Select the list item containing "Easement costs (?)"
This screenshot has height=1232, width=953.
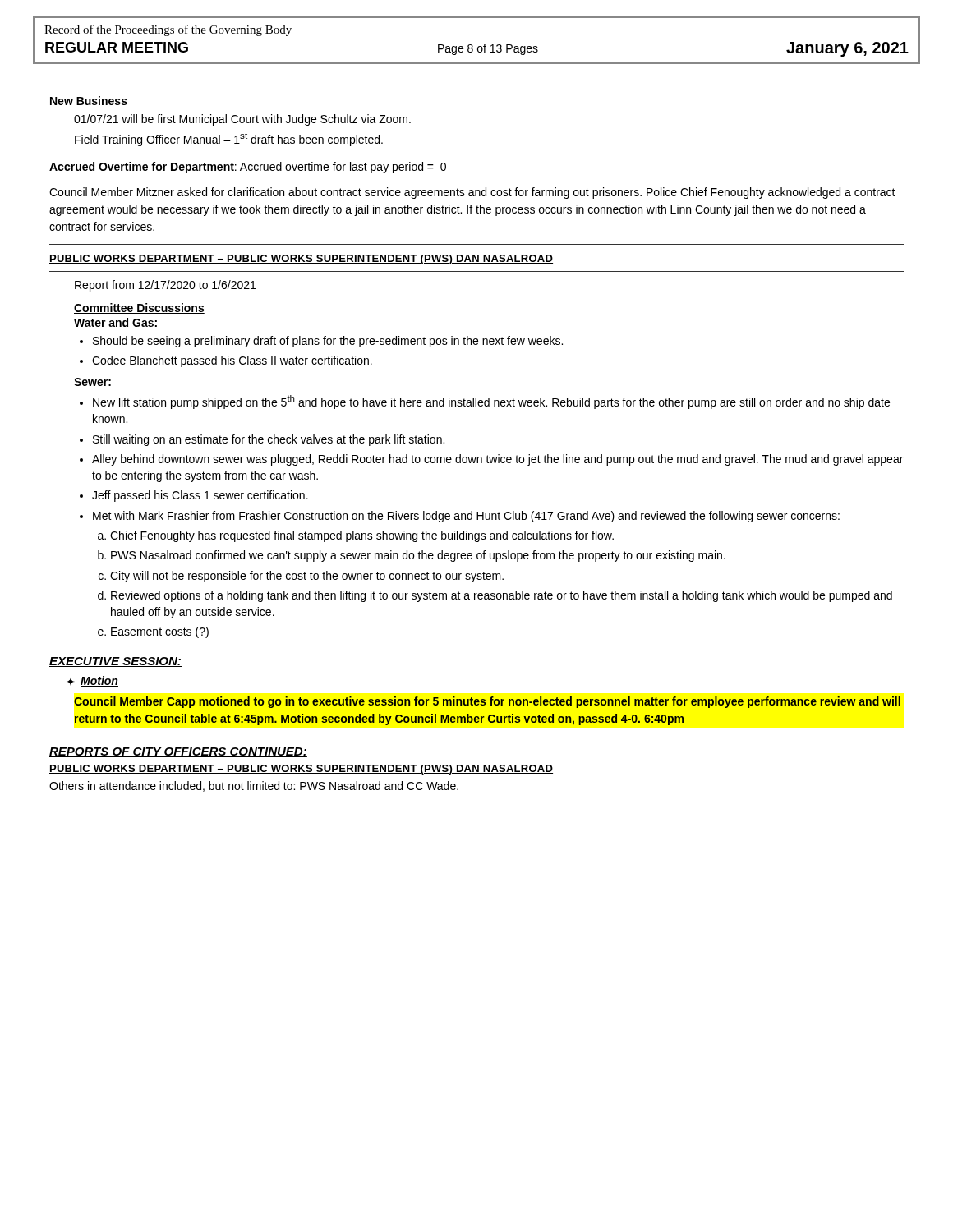pos(160,632)
